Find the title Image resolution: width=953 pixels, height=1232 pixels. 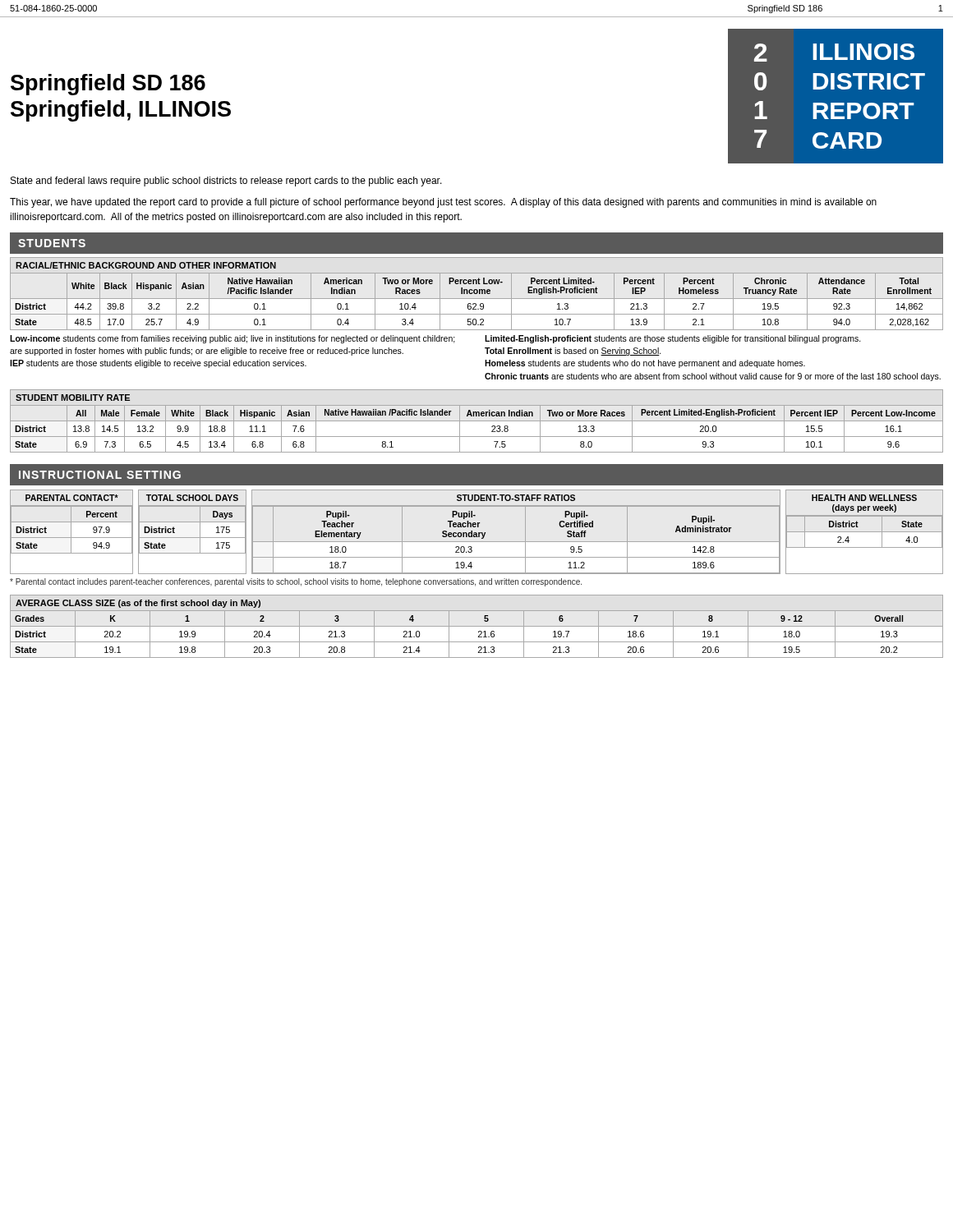(369, 96)
